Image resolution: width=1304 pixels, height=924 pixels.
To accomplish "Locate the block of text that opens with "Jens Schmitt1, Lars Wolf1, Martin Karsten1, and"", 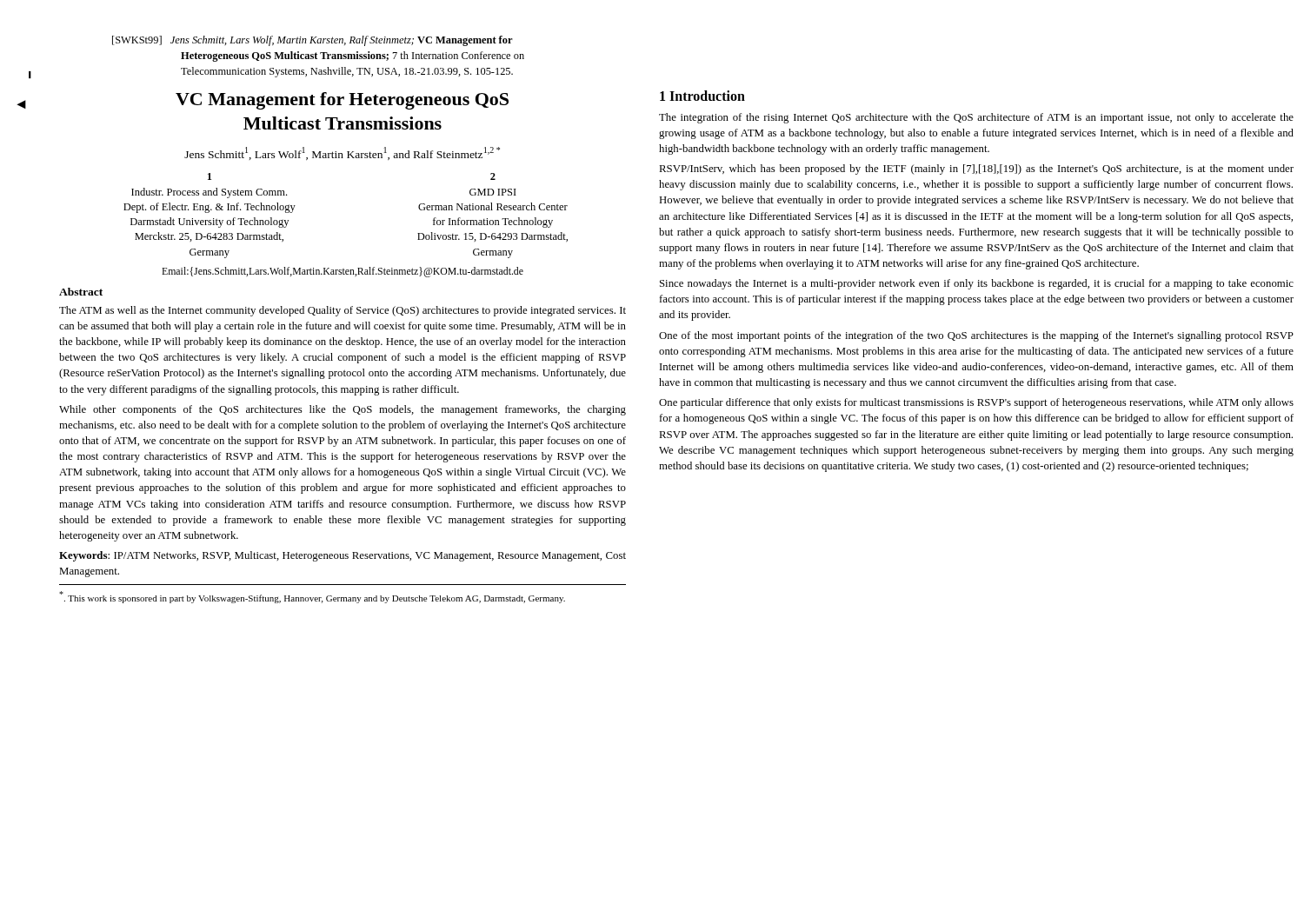I will [x=343, y=153].
